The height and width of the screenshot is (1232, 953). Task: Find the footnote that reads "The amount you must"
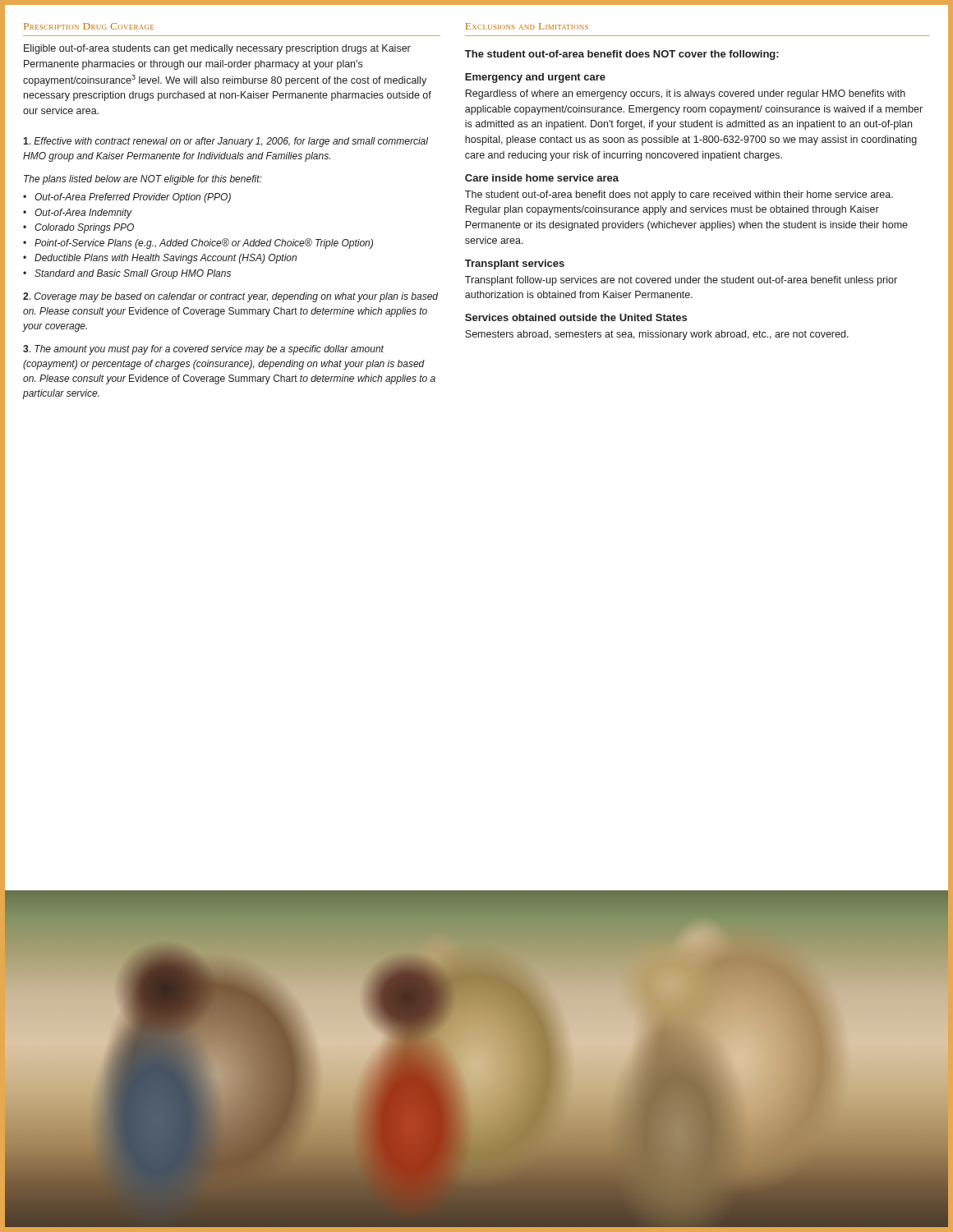point(232,372)
